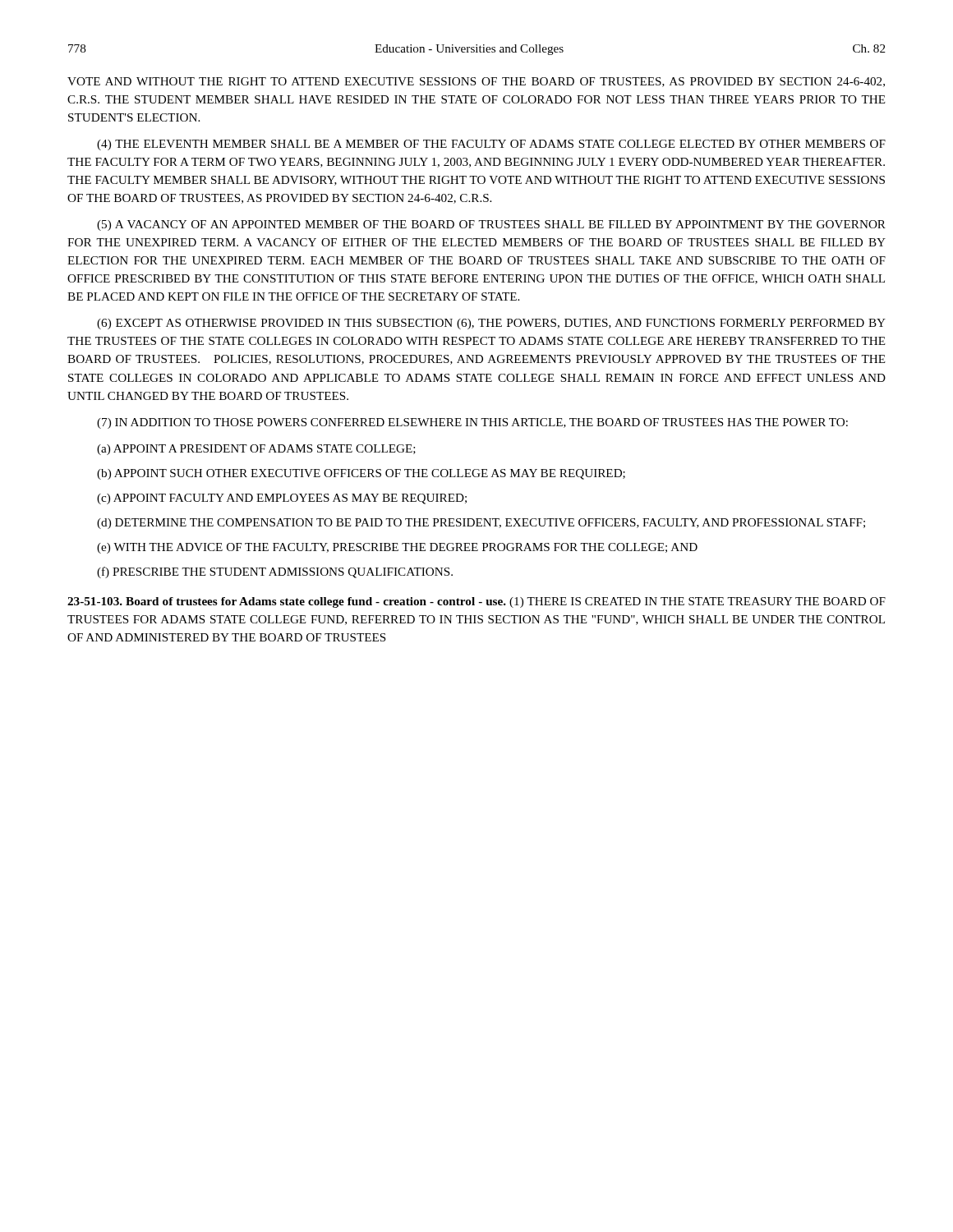Click on the text block starting "(b) APPOINT SUCH"
This screenshot has width=953, height=1232.
point(361,472)
